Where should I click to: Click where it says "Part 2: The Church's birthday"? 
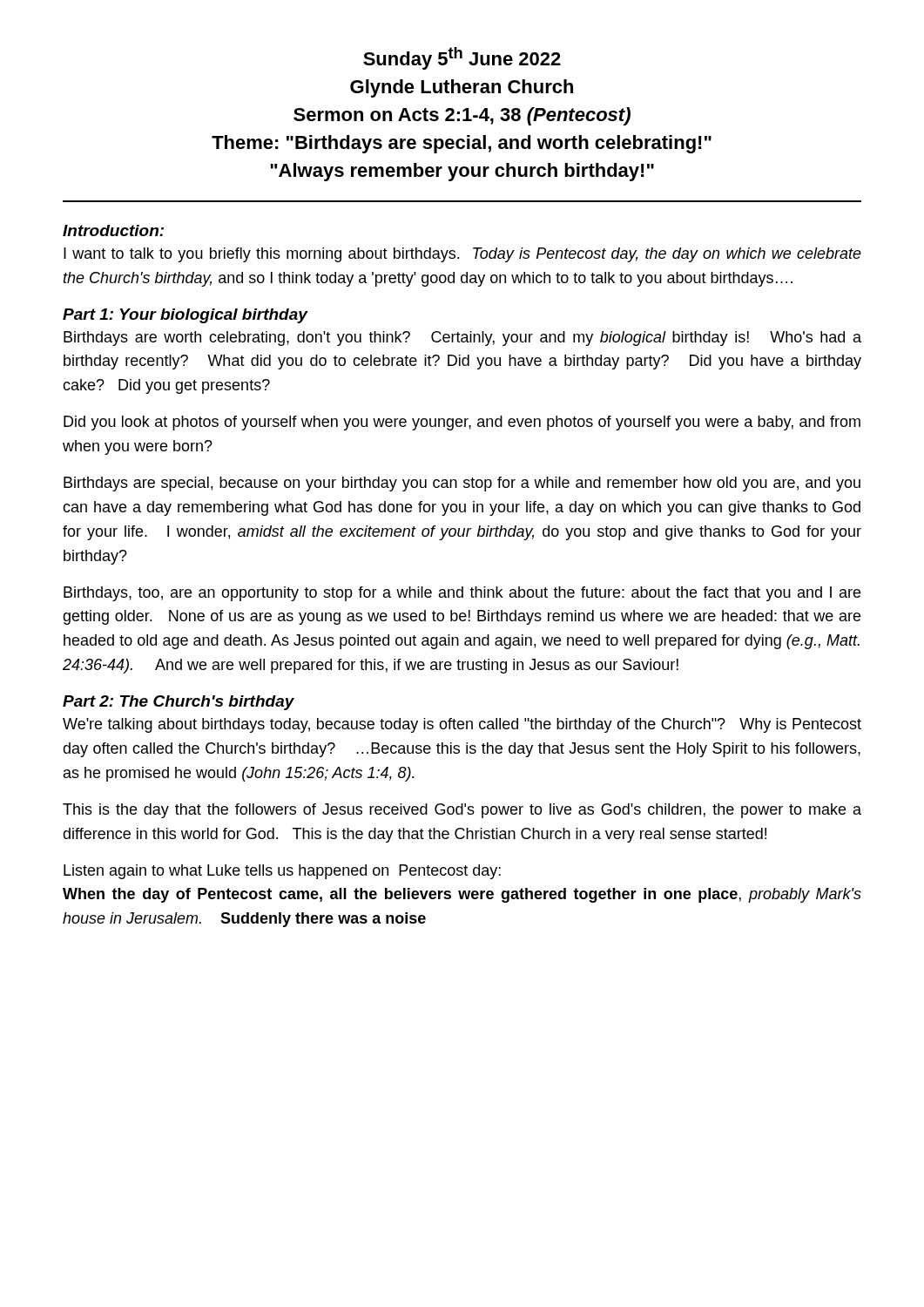[178, 701]
